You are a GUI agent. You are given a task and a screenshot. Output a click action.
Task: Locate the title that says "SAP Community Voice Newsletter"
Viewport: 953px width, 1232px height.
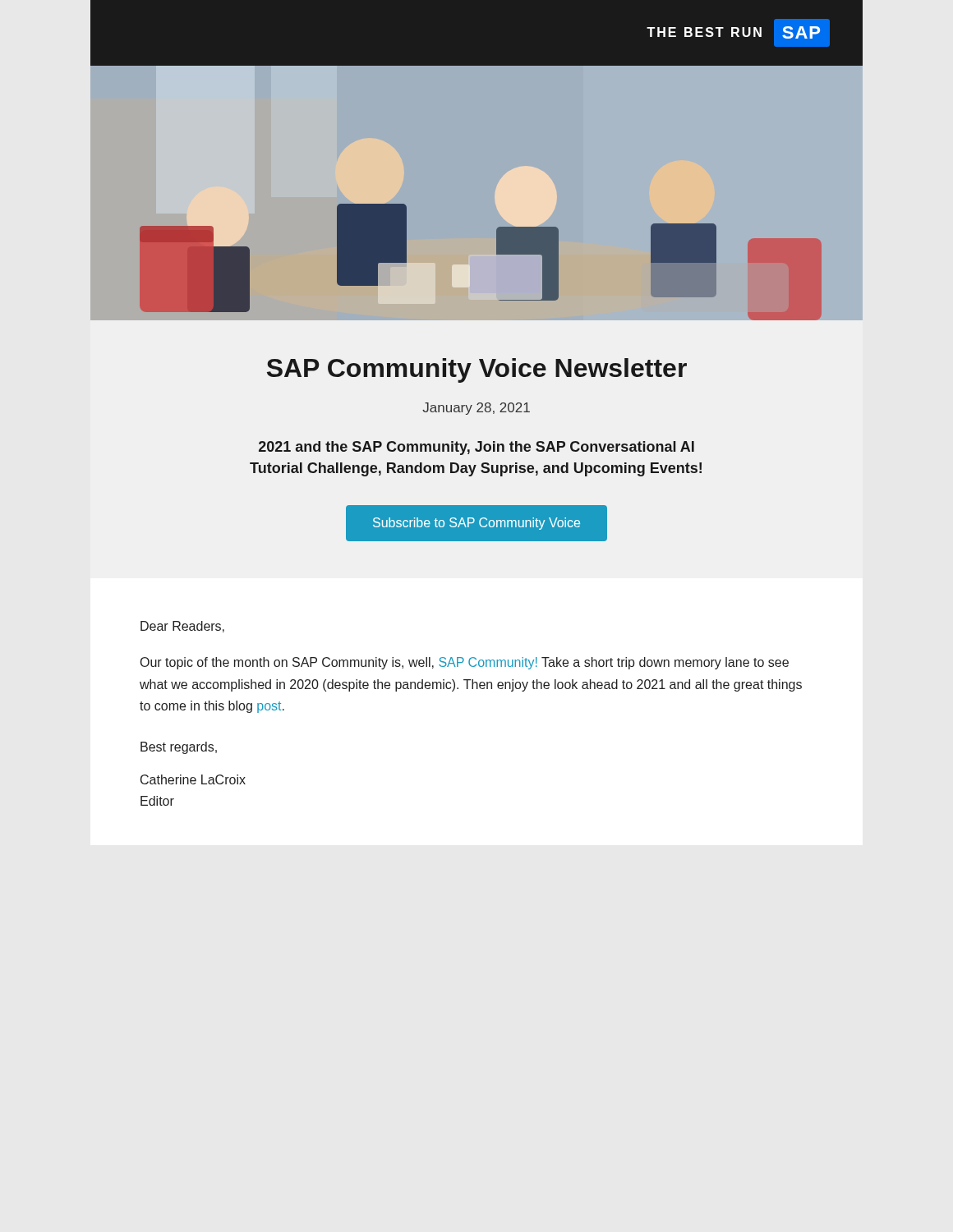(476, 368)
